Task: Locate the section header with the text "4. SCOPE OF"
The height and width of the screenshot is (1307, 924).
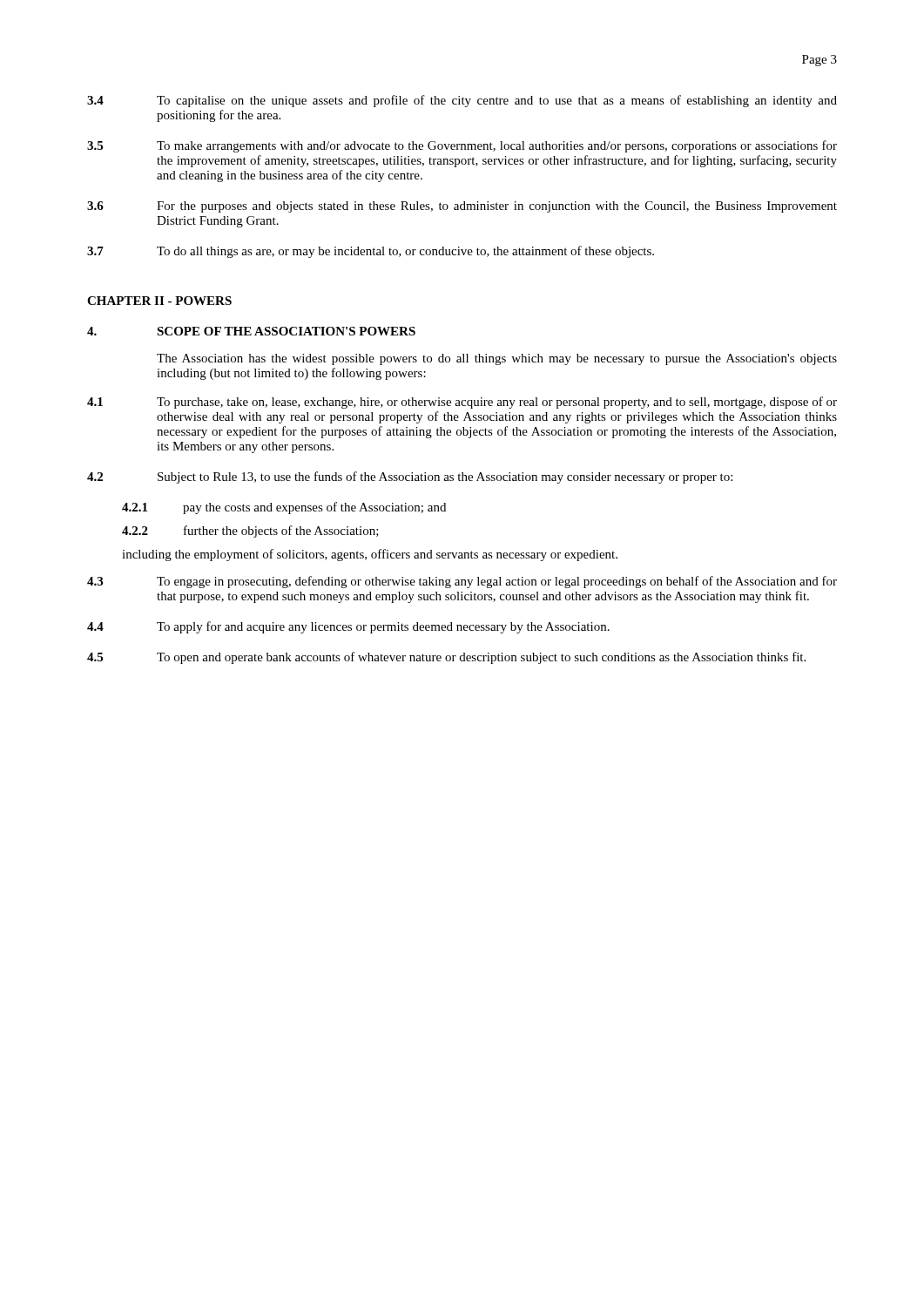Action: tap(251, 332)
